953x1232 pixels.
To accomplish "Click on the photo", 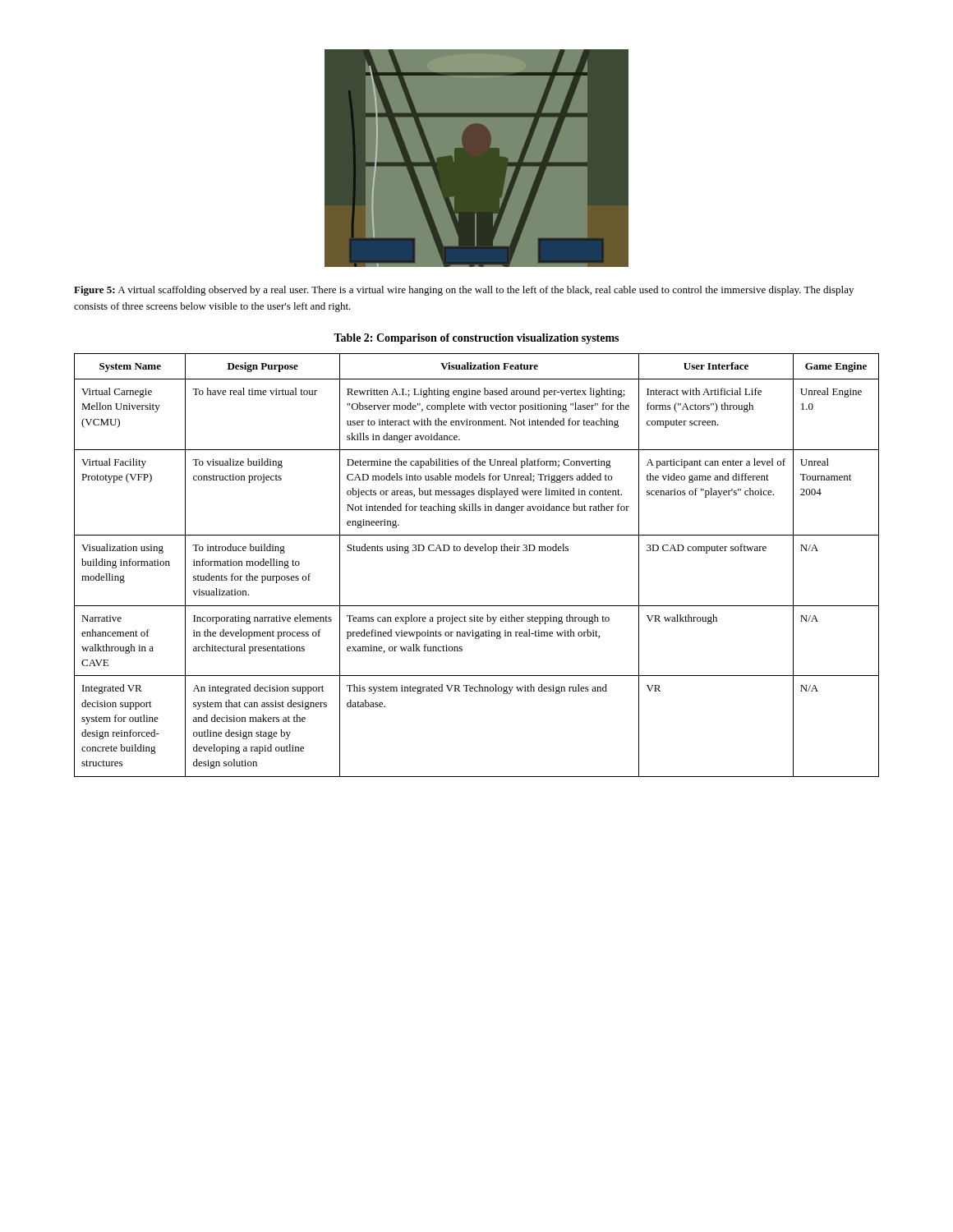I will pyautogui.click(x=476, y=158).
